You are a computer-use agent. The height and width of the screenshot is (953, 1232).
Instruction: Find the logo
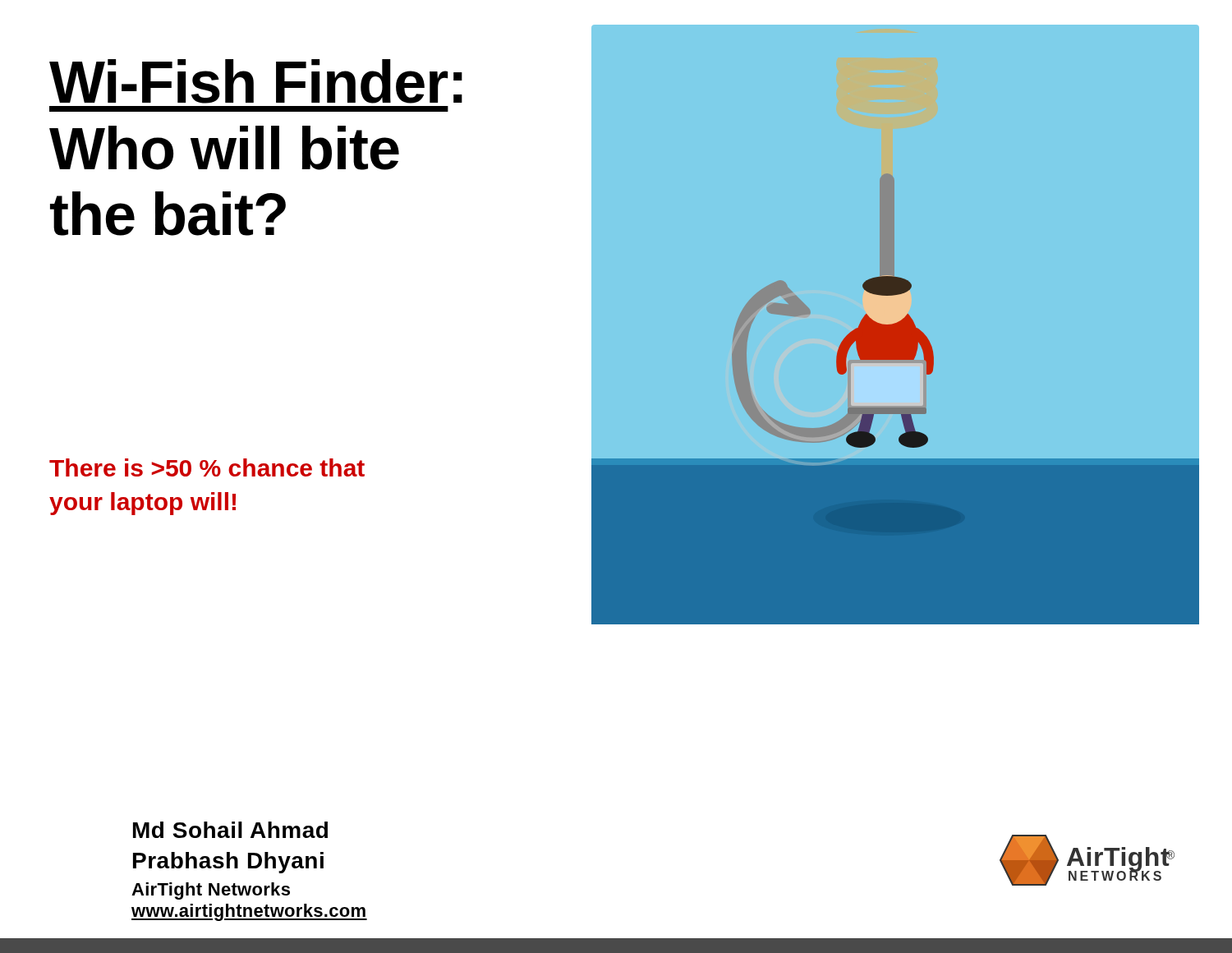1076,877
